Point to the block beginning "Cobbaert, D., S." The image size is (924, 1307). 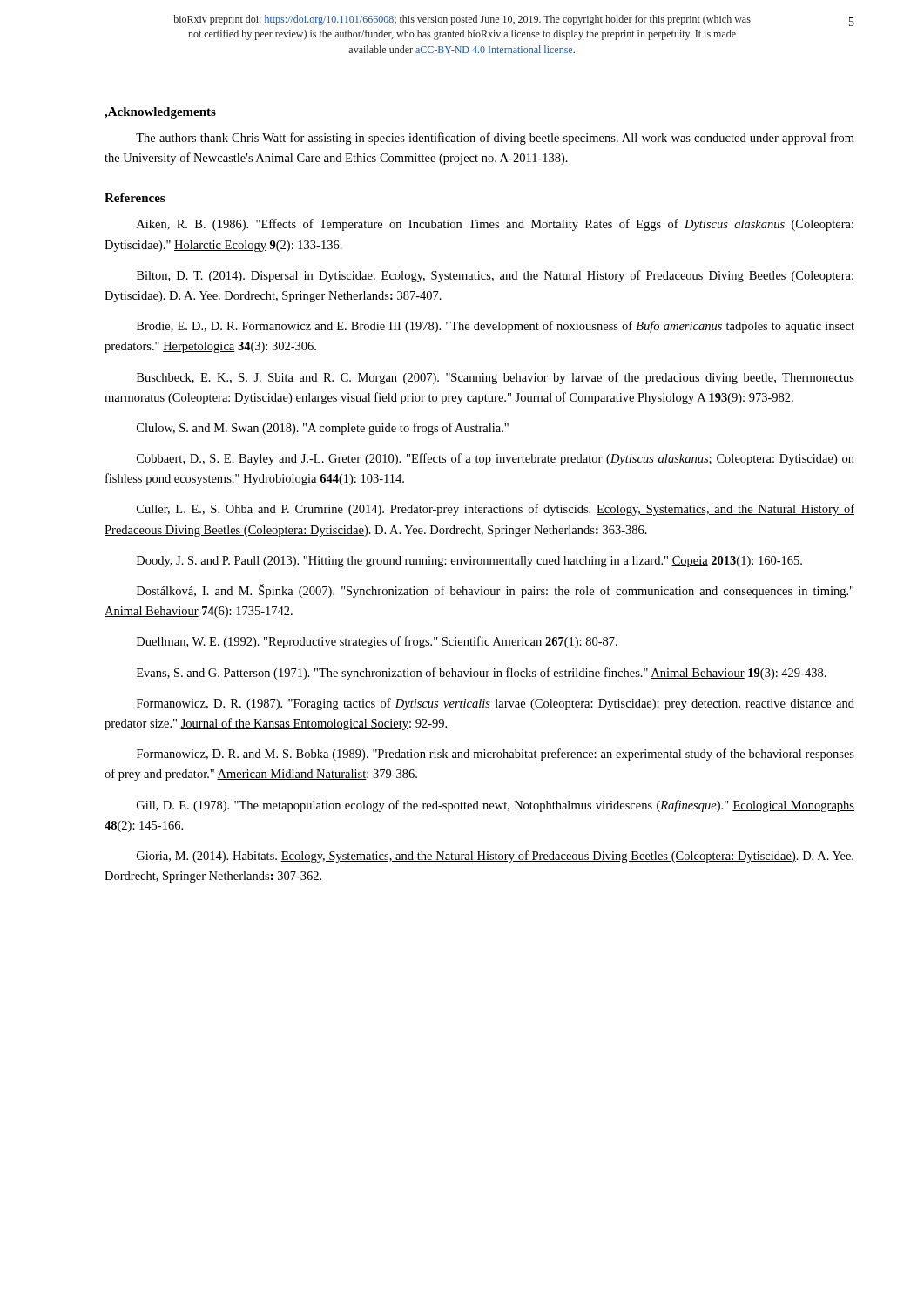(479, 468)
